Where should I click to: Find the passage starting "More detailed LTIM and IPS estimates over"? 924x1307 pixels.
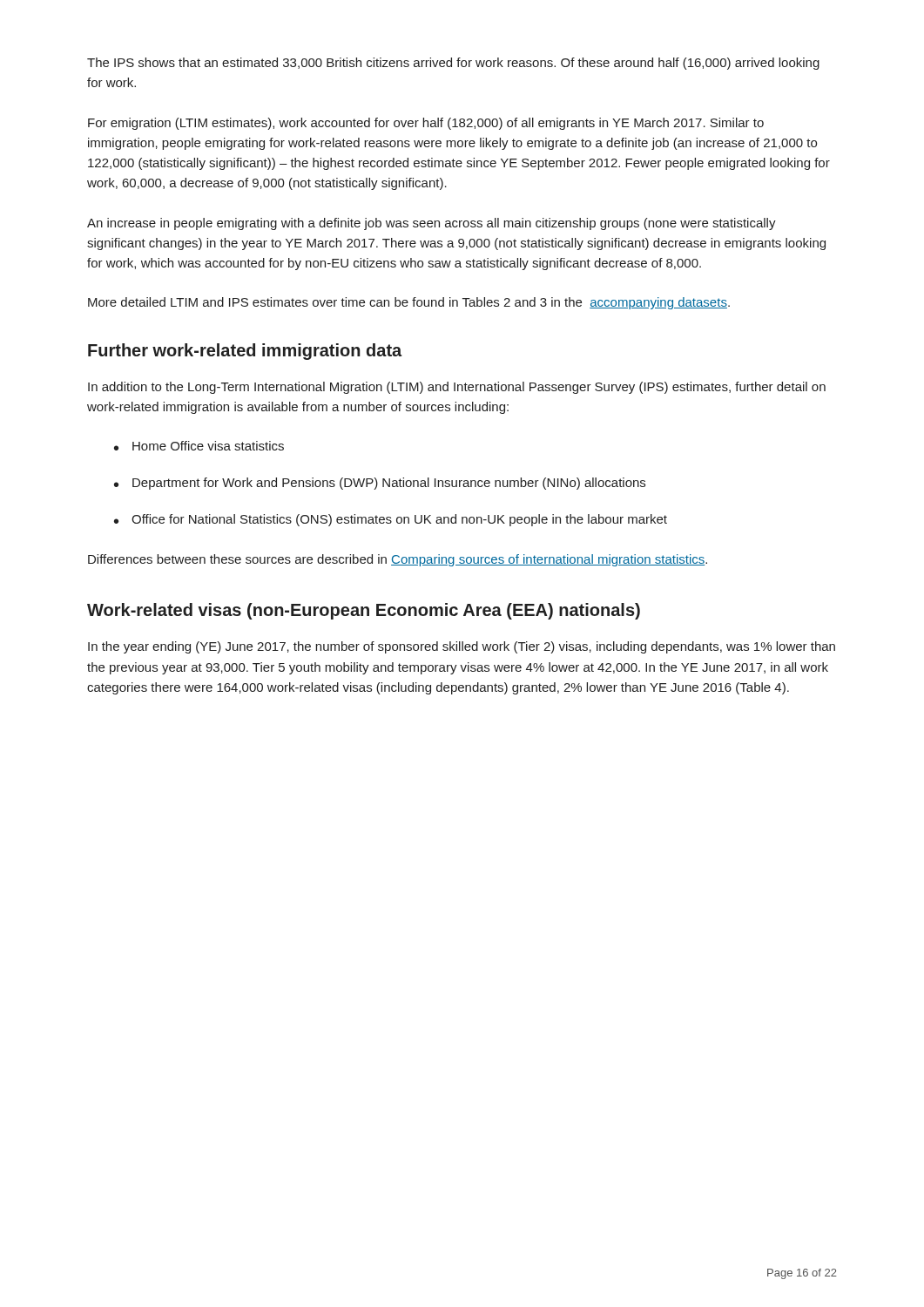409,302
